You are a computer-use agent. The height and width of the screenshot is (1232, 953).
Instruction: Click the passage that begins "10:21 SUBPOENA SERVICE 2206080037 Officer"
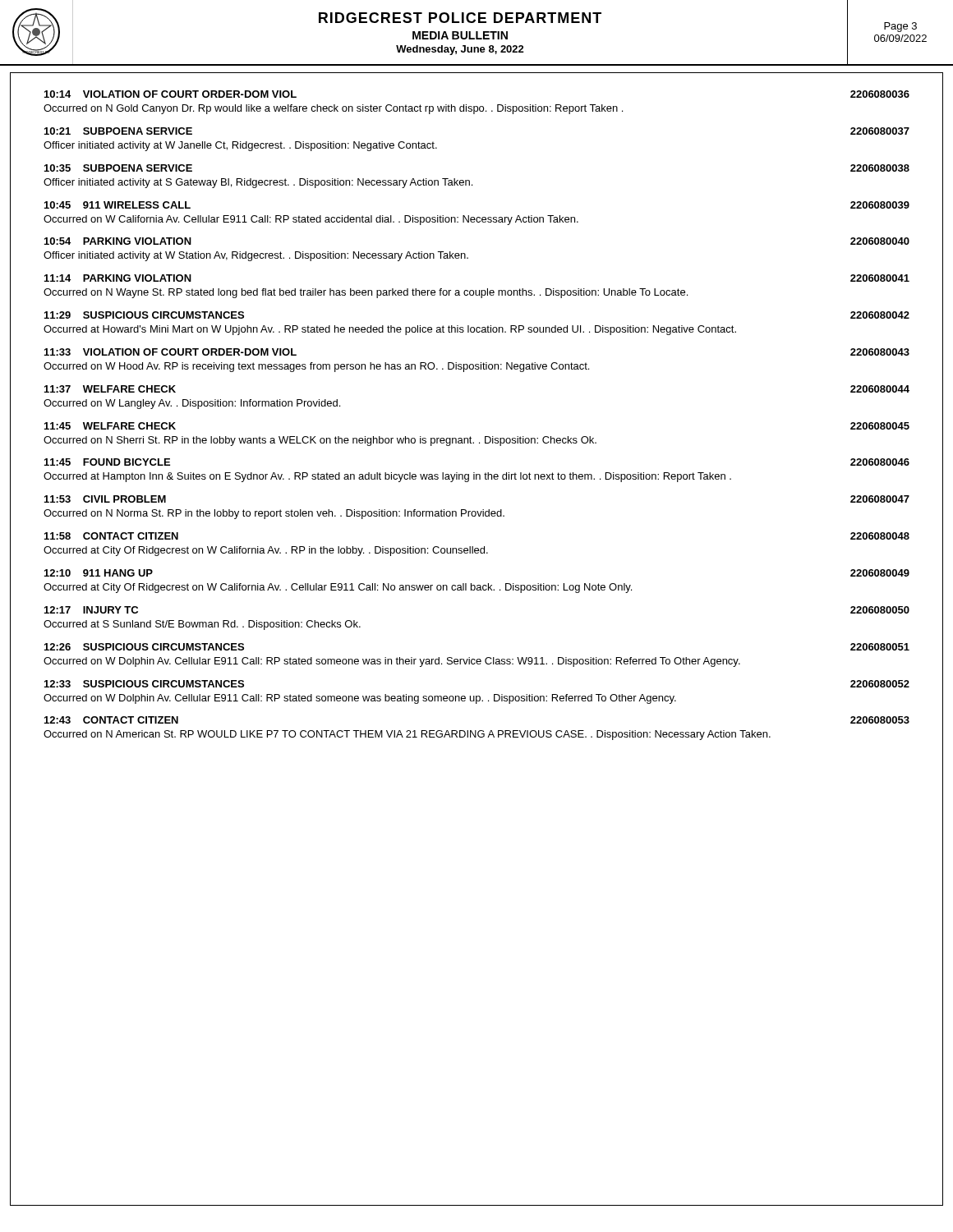[x=57, y=130]
